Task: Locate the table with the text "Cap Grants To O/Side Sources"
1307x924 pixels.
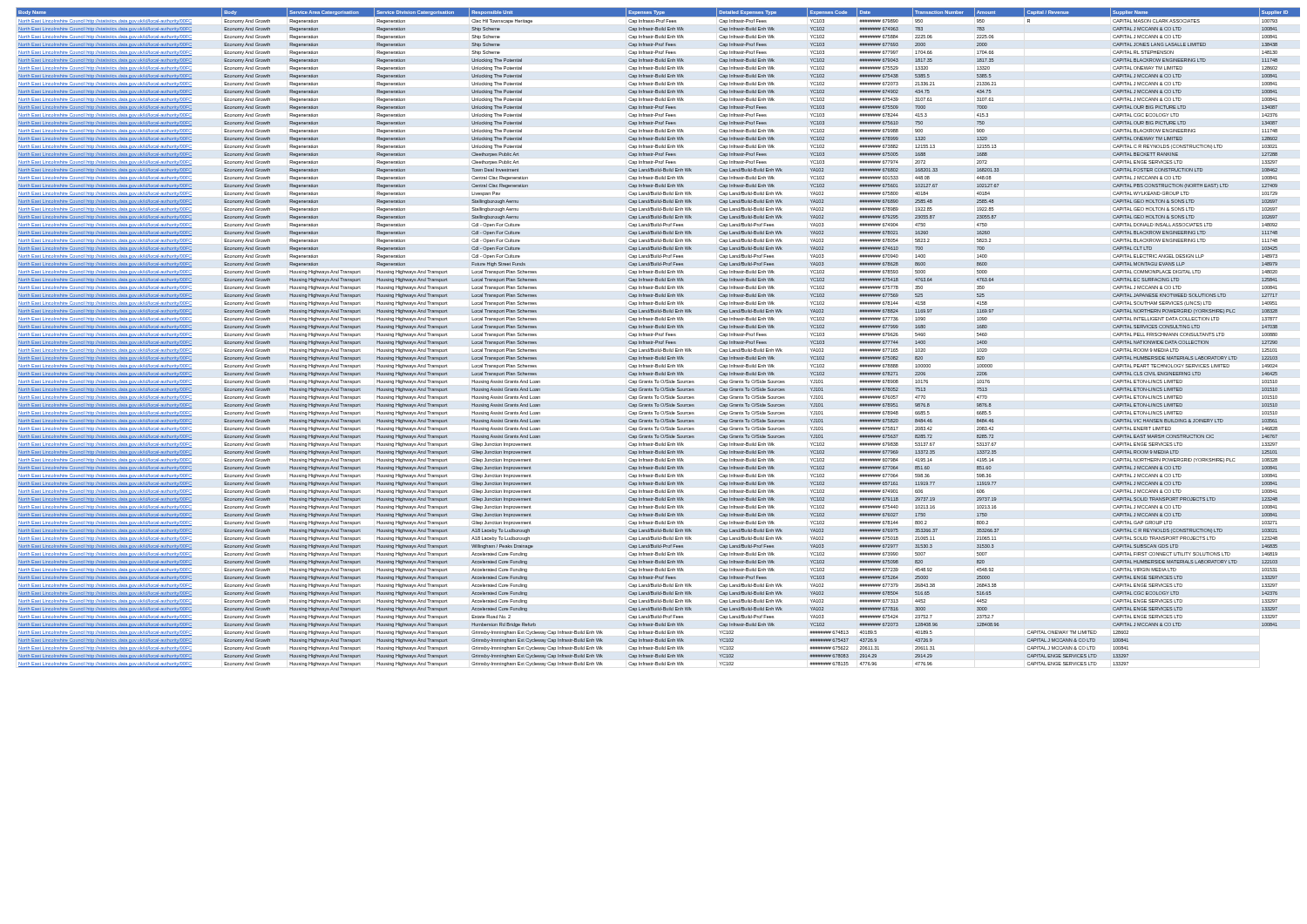Action: 654,464
